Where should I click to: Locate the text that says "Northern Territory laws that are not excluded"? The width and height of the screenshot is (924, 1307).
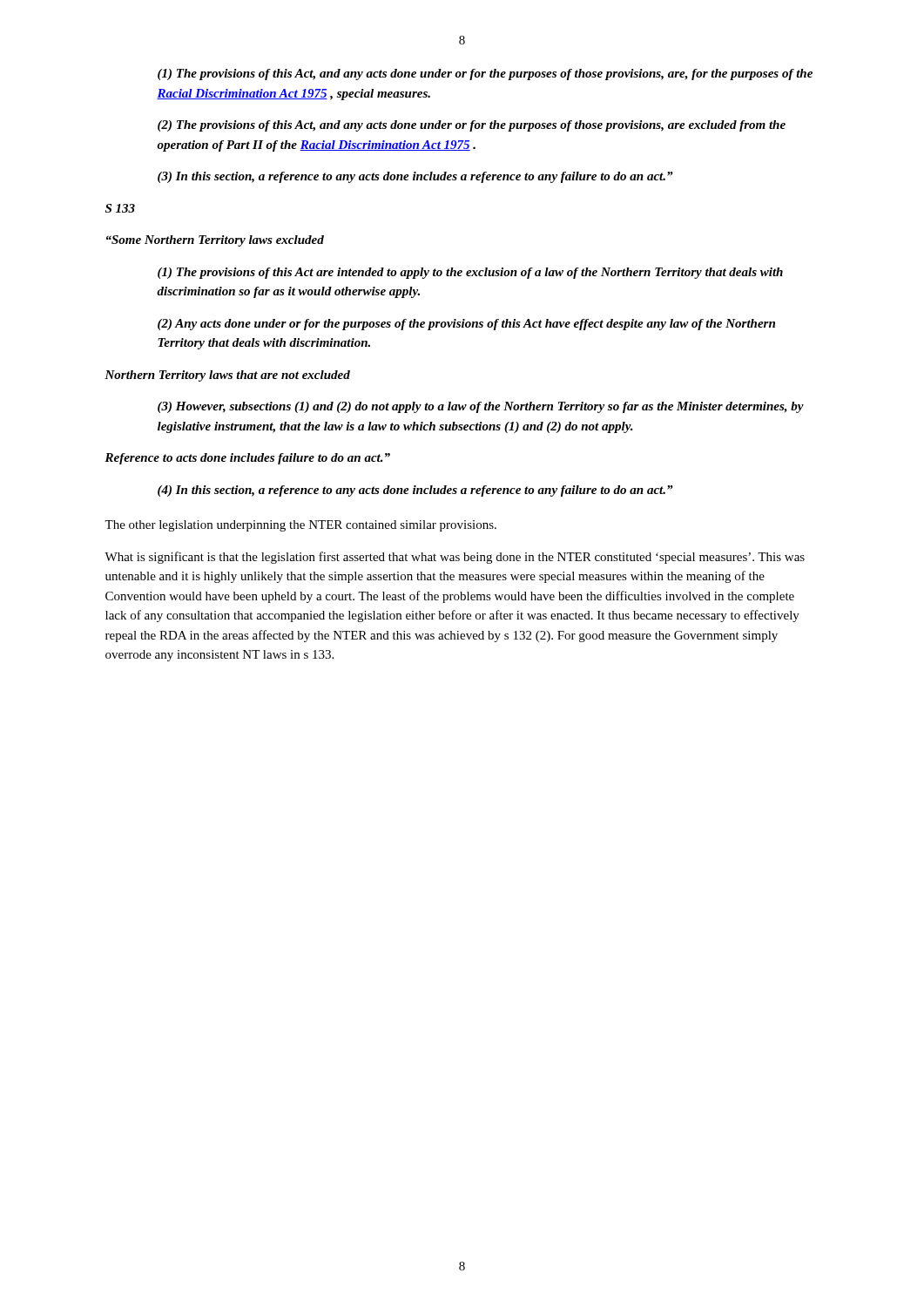pyautogui.click(x=227, y=374)
